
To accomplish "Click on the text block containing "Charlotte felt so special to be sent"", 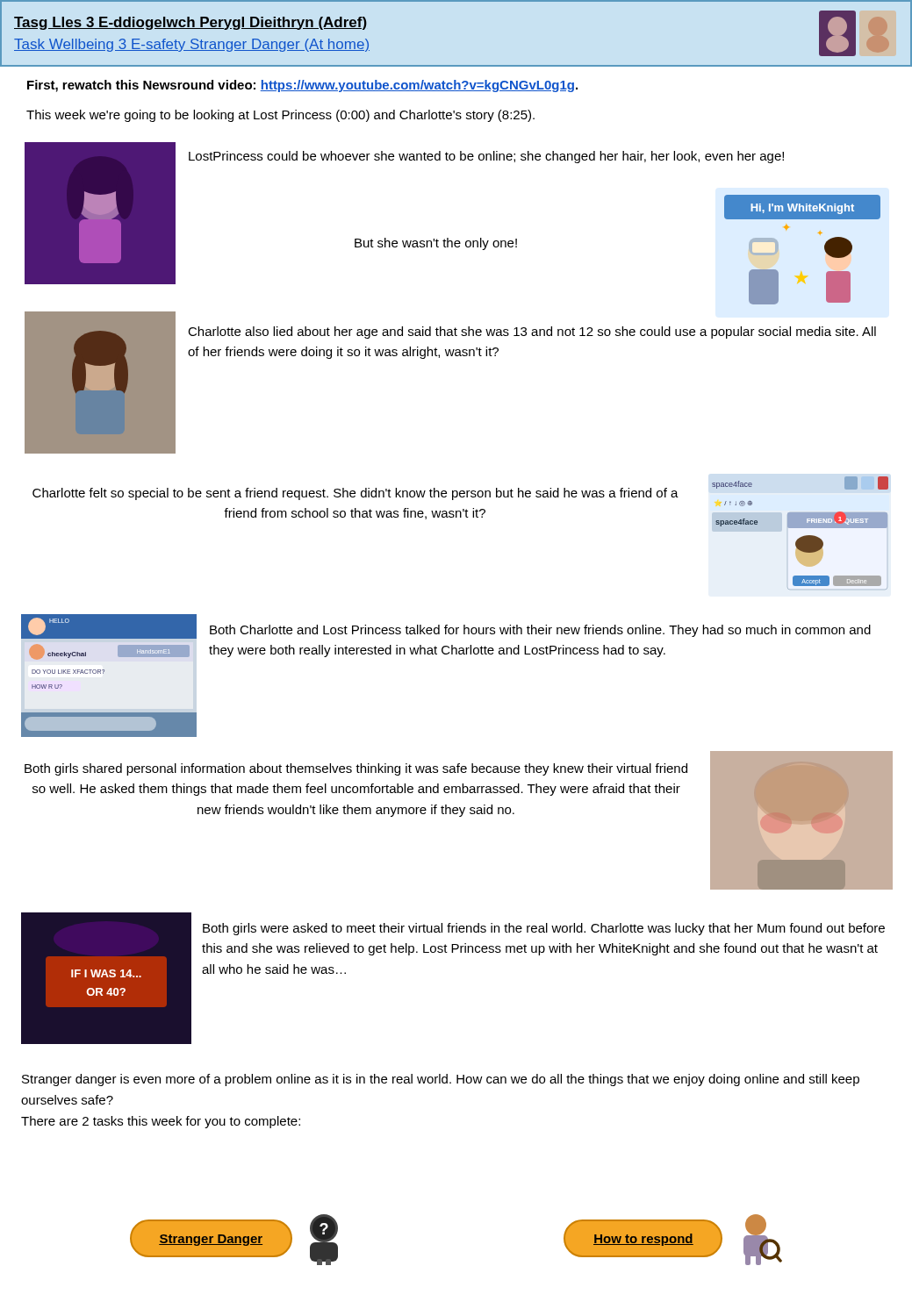I will point(355,503).
